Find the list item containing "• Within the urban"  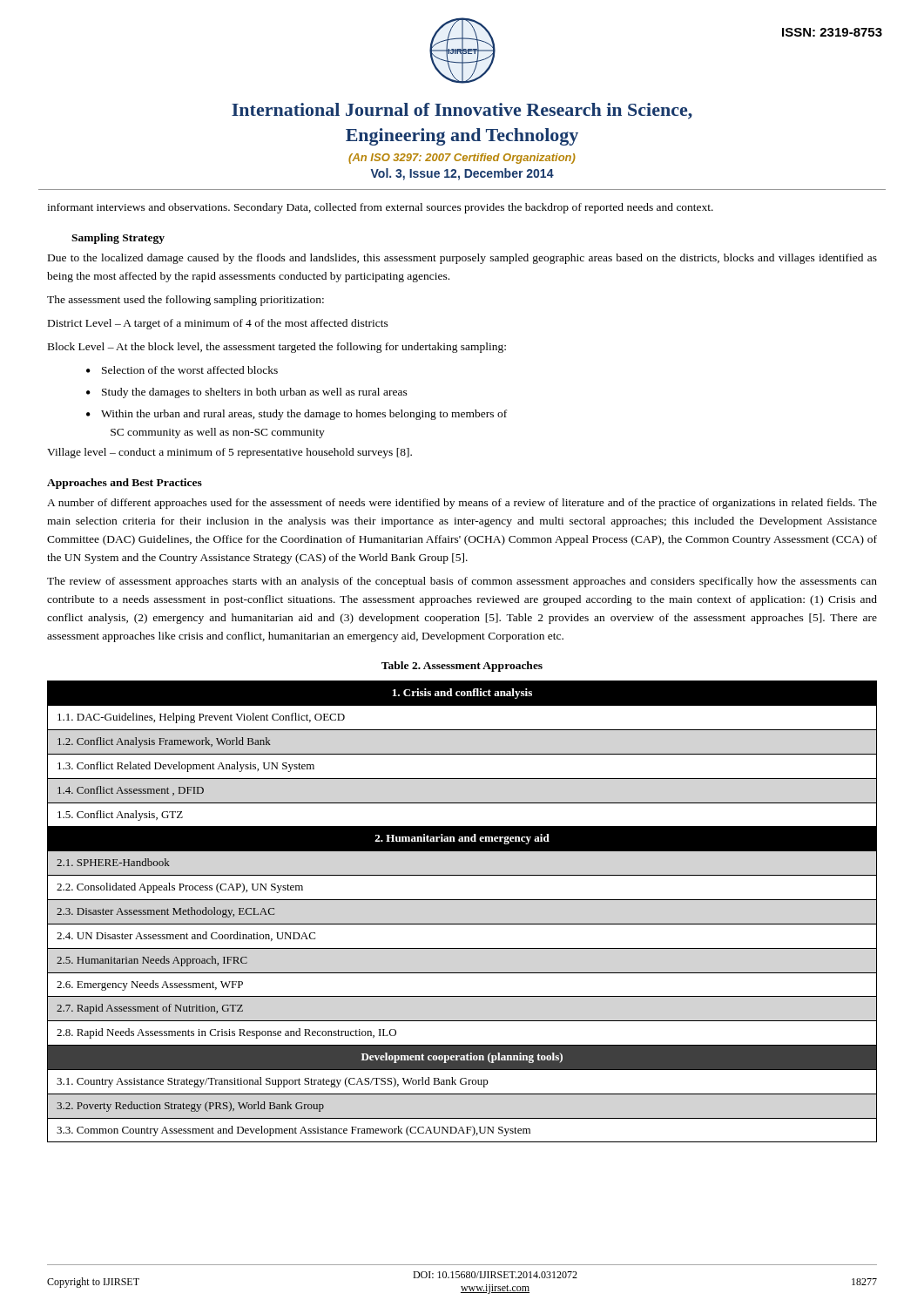point(481,424)
